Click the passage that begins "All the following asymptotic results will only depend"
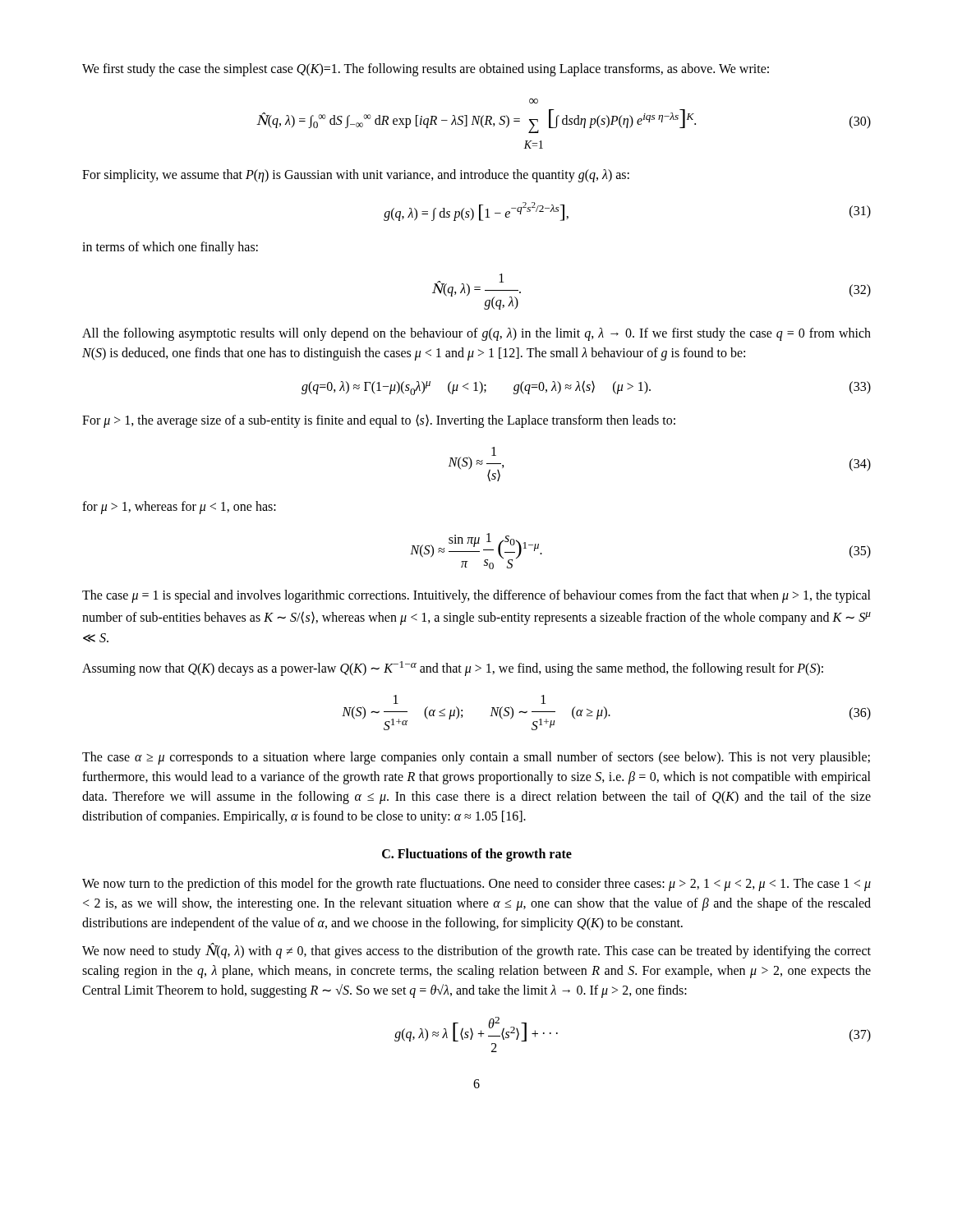This screenshot has height=1232, width=953. coord(476,343)
